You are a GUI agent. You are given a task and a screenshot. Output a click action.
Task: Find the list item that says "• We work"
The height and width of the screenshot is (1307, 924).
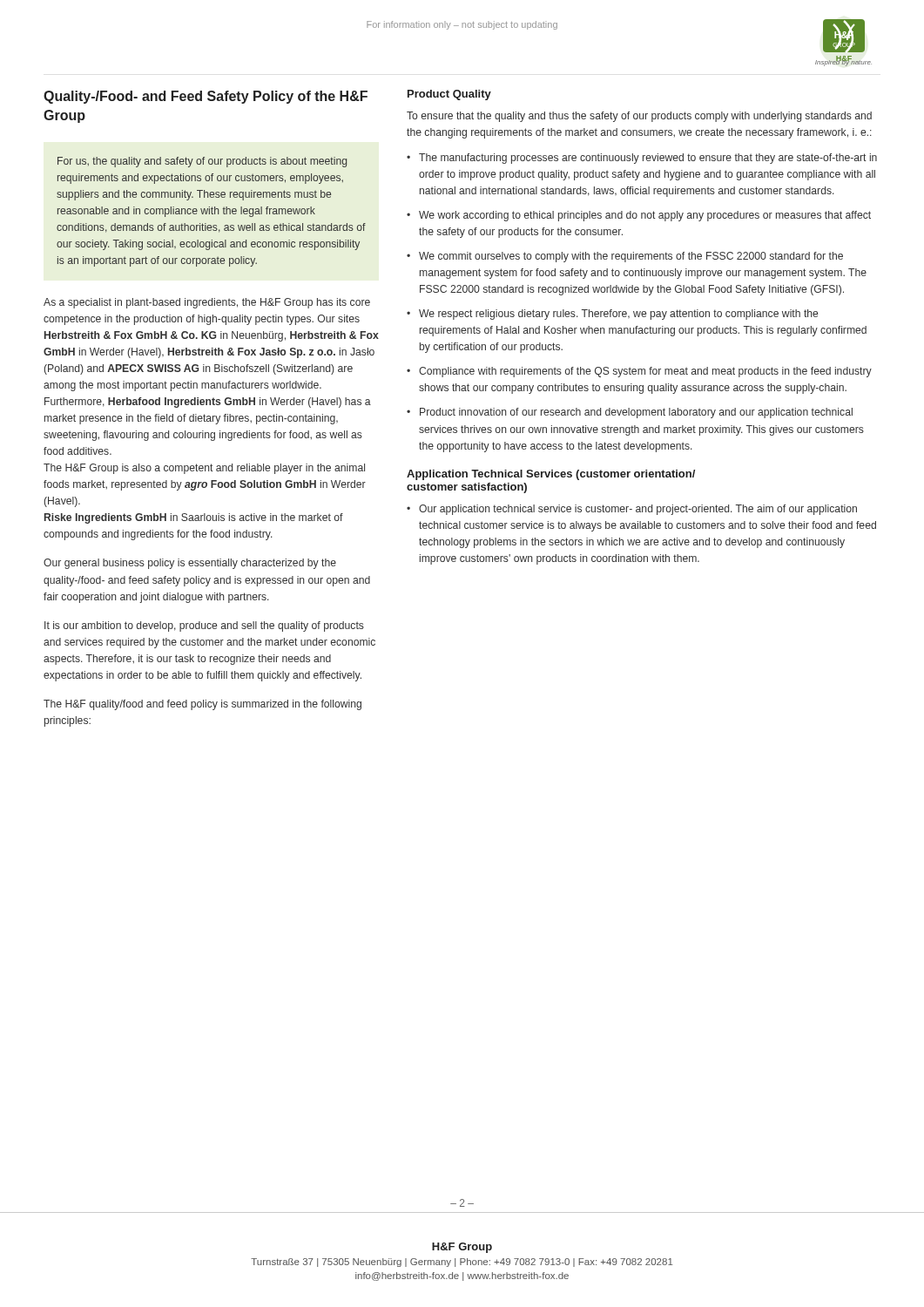639,223
